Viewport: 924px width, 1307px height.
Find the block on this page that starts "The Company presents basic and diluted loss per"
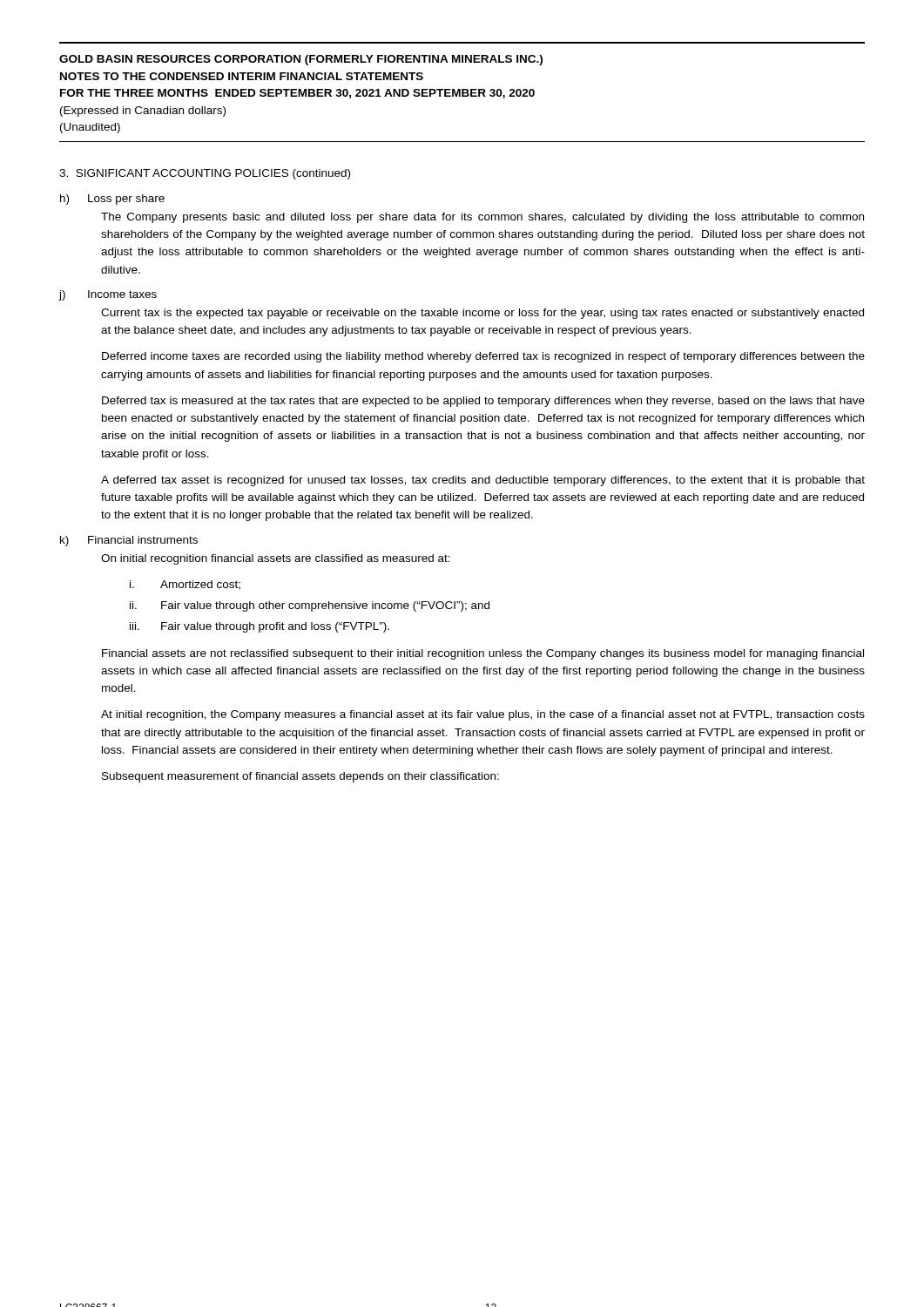pyautogui.click(x=483, y=243)
